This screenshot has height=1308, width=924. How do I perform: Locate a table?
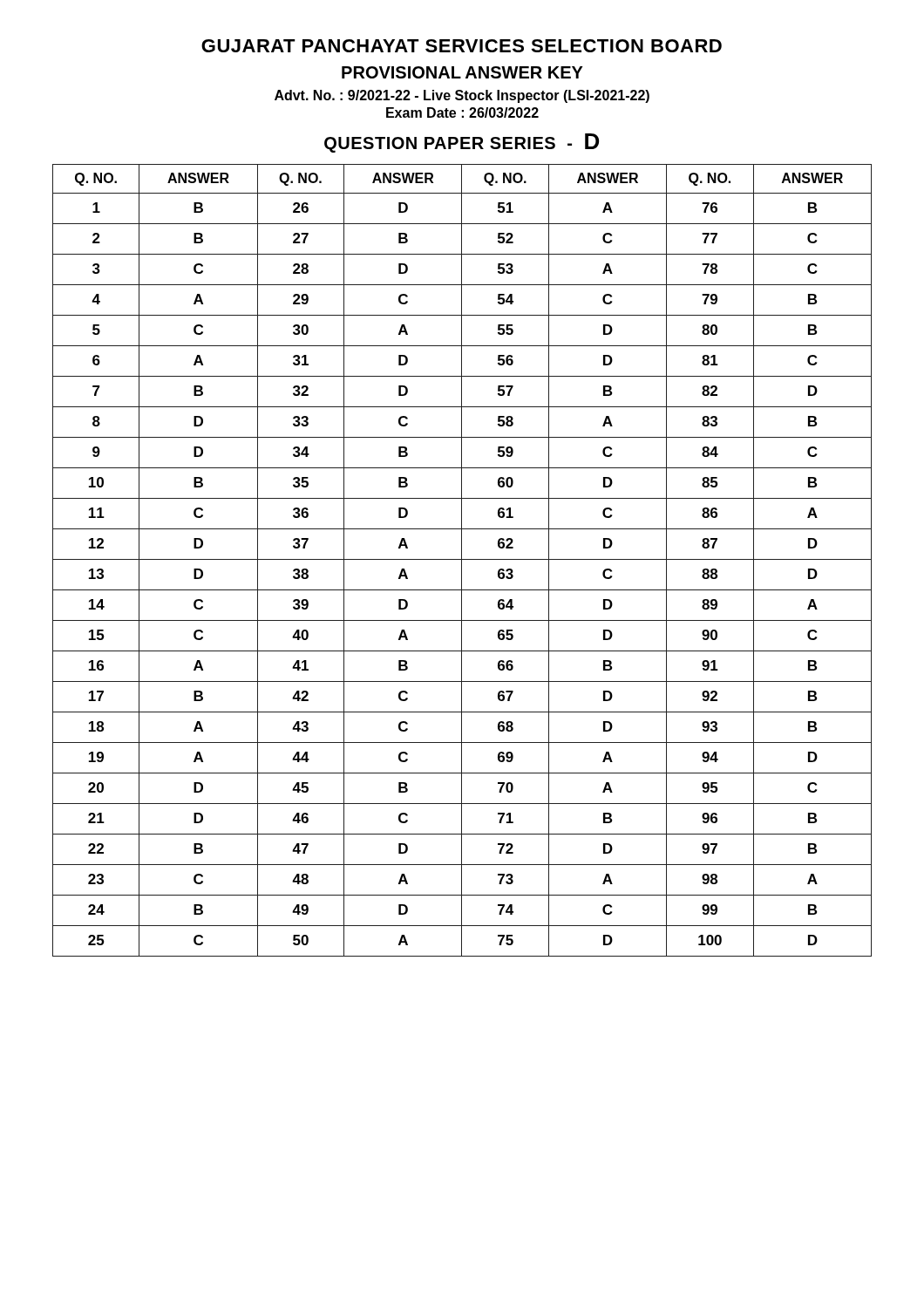point(462,560)
